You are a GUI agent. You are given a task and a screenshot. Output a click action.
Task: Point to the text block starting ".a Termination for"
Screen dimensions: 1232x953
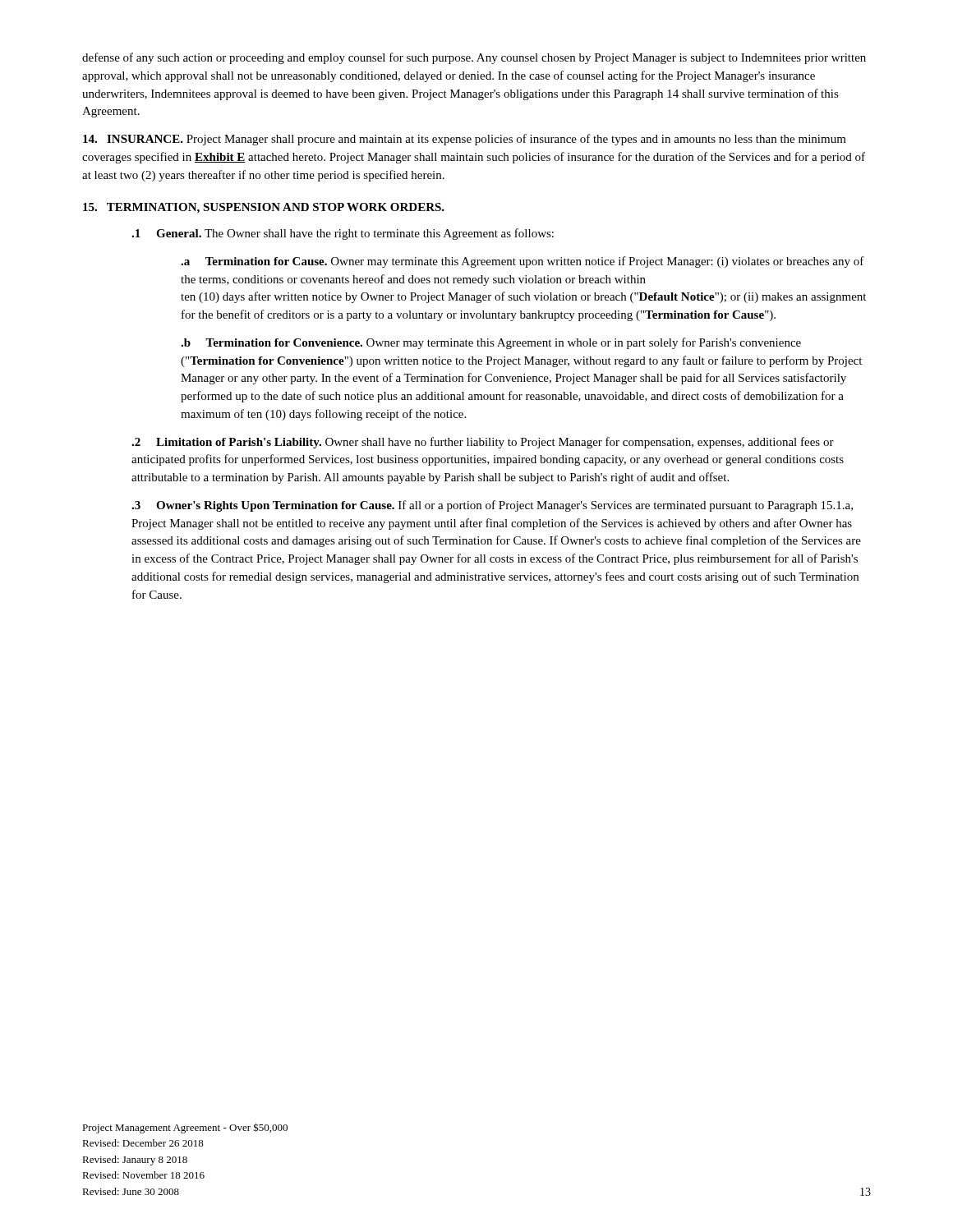(x=526, y=289)
